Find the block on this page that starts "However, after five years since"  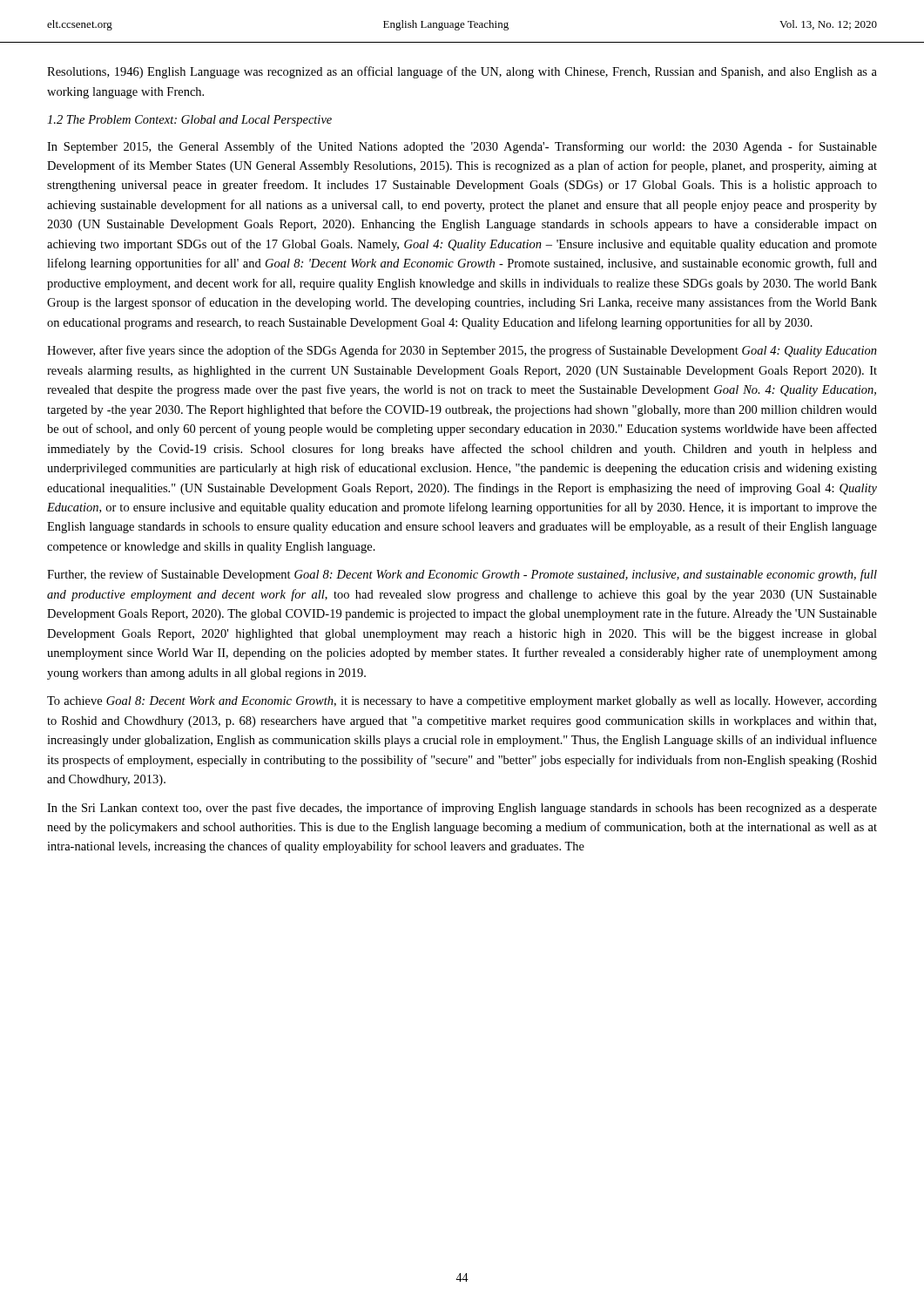(462, 449)
